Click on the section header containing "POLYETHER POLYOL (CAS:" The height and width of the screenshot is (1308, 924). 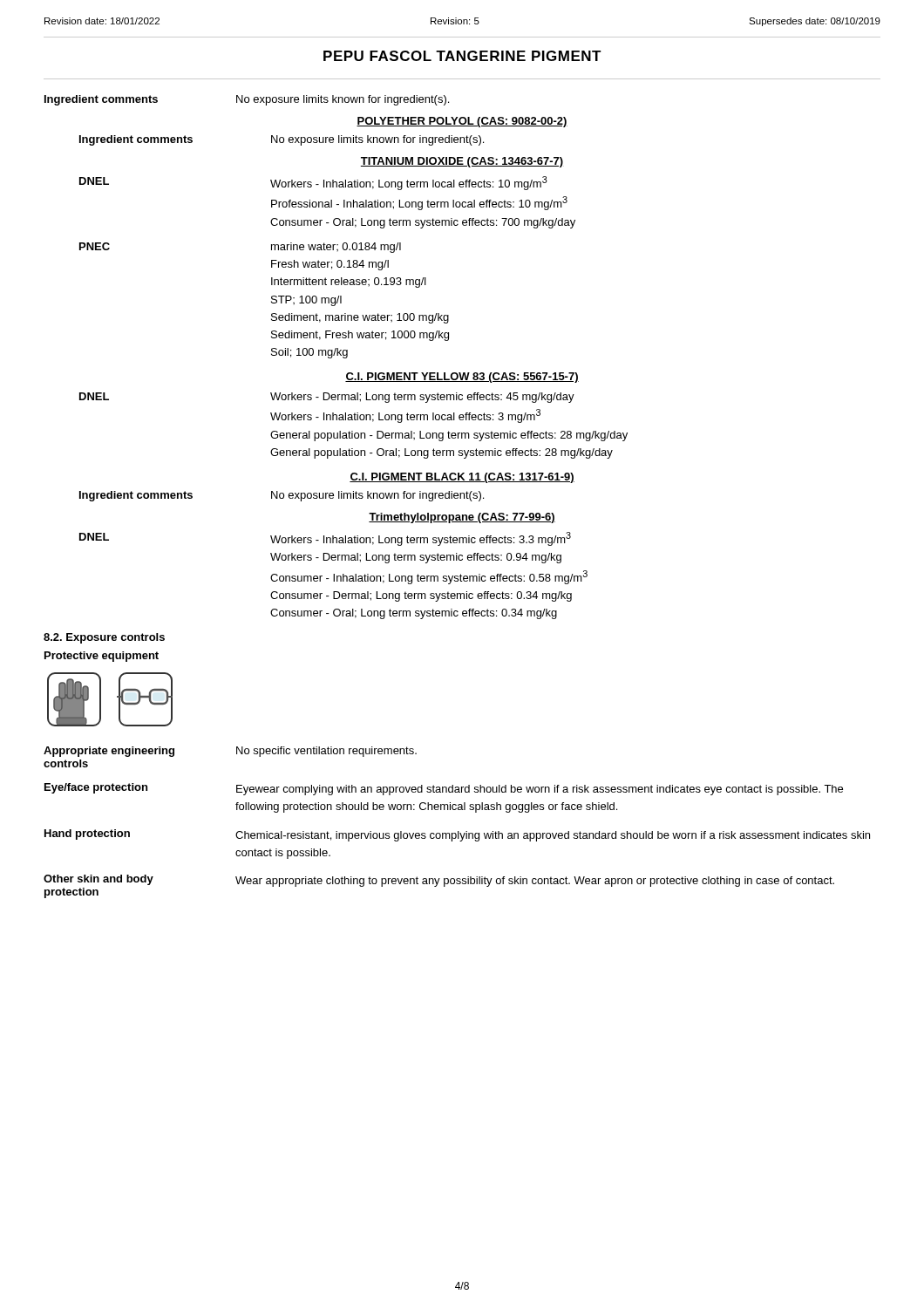[462, 121]
